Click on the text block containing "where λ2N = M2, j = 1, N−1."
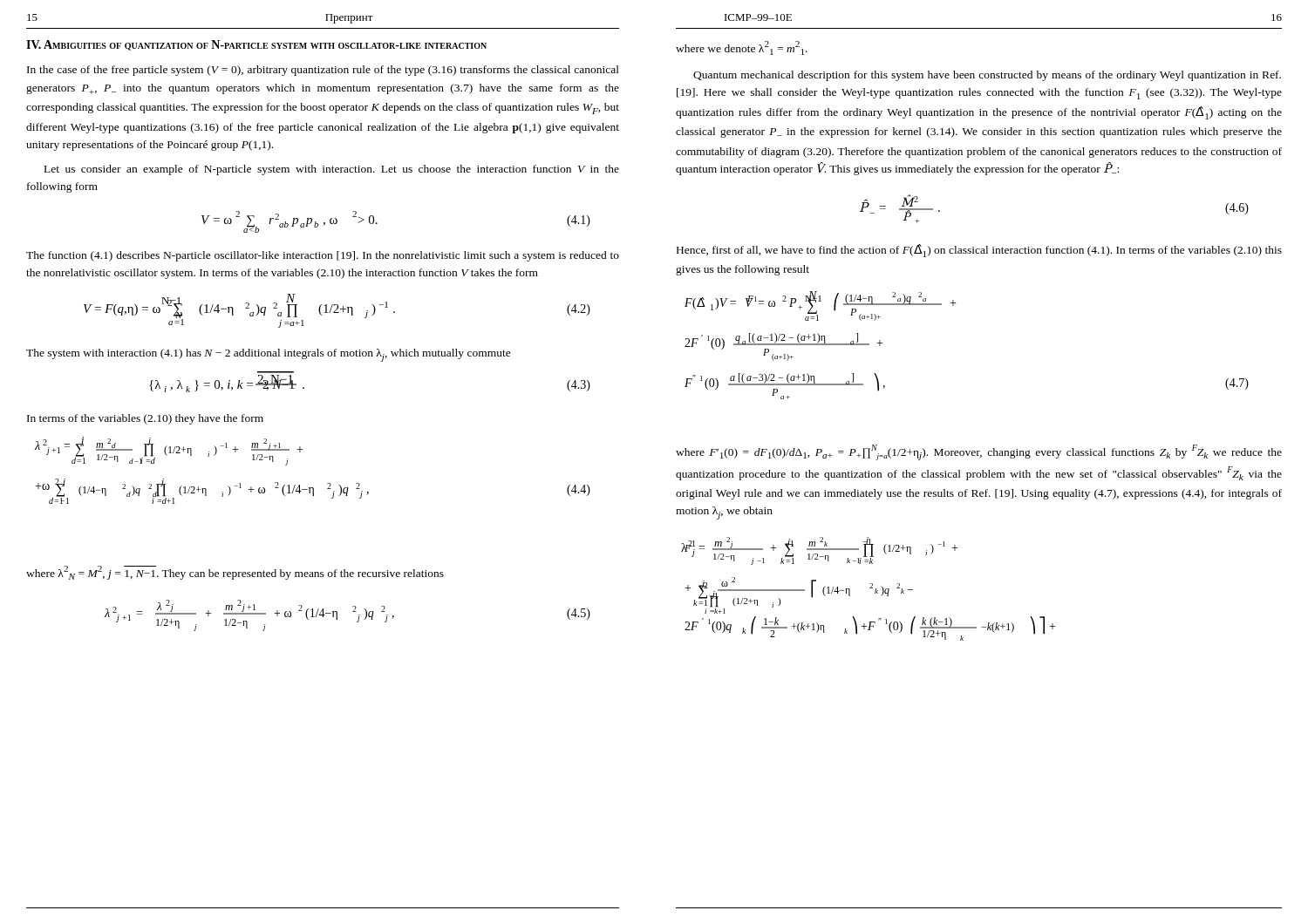1308x924 pixels. click(x=235, y=572)
